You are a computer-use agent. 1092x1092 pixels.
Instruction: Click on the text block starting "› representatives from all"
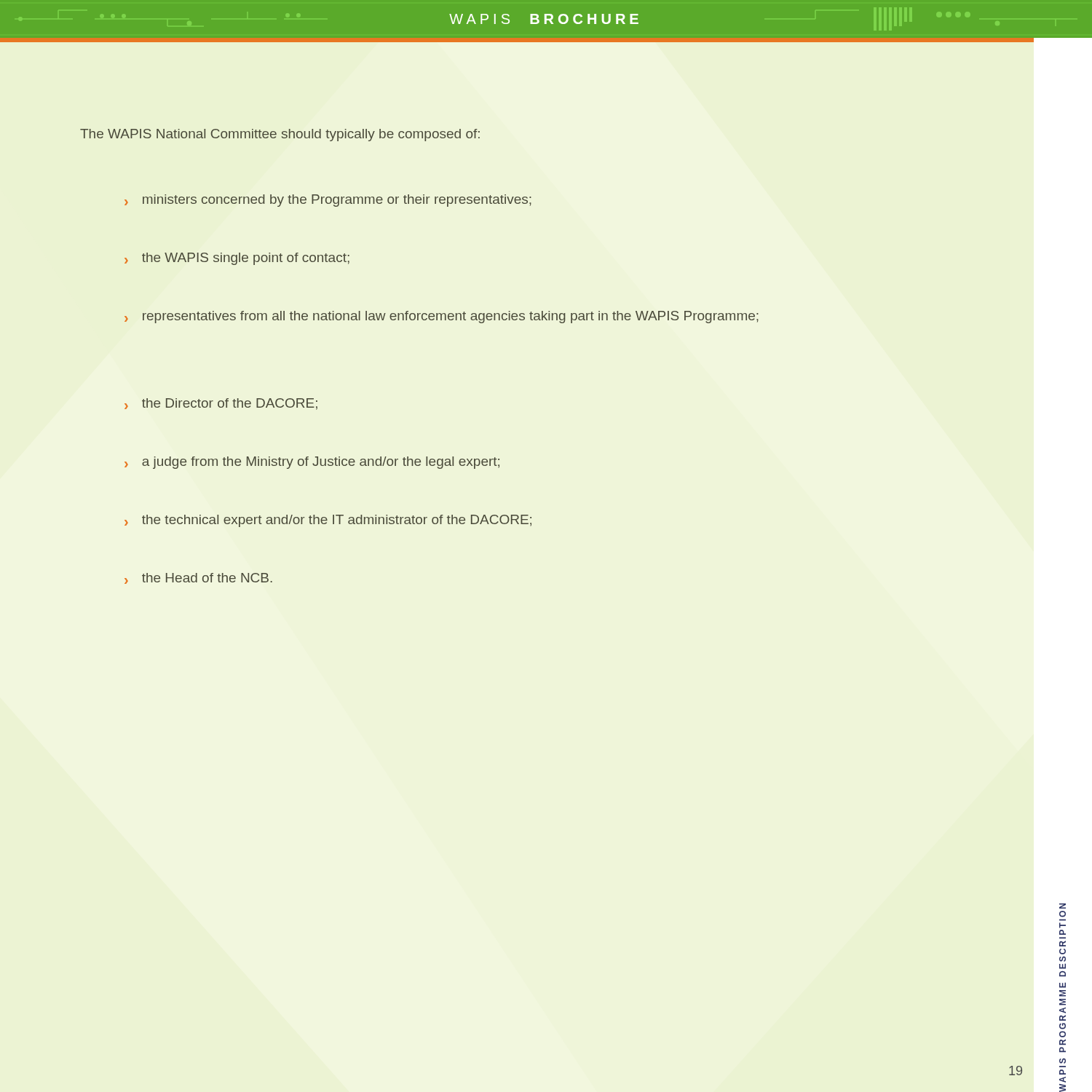click(x=442, y=317)
